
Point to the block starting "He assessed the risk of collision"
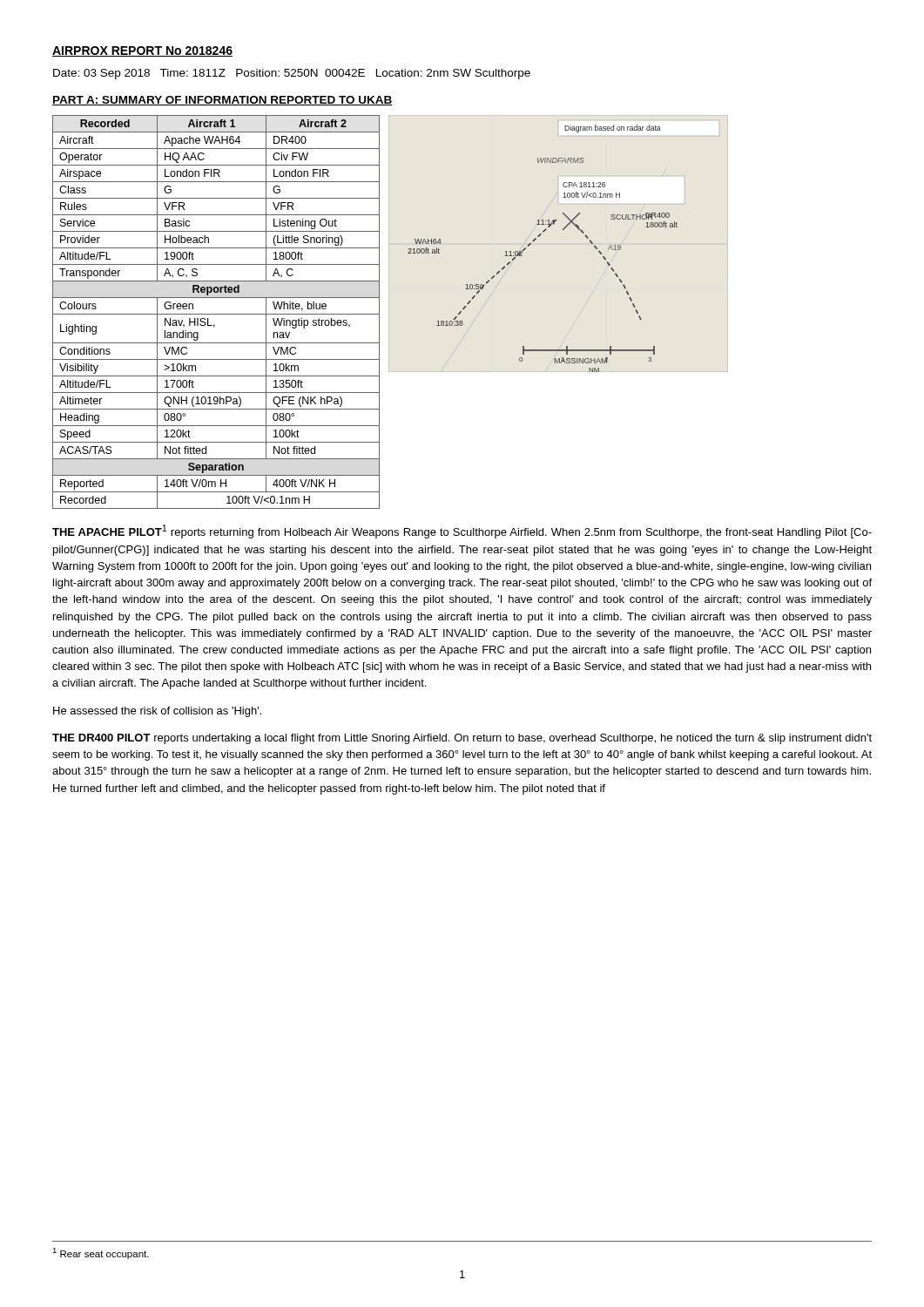coord(157,710)
